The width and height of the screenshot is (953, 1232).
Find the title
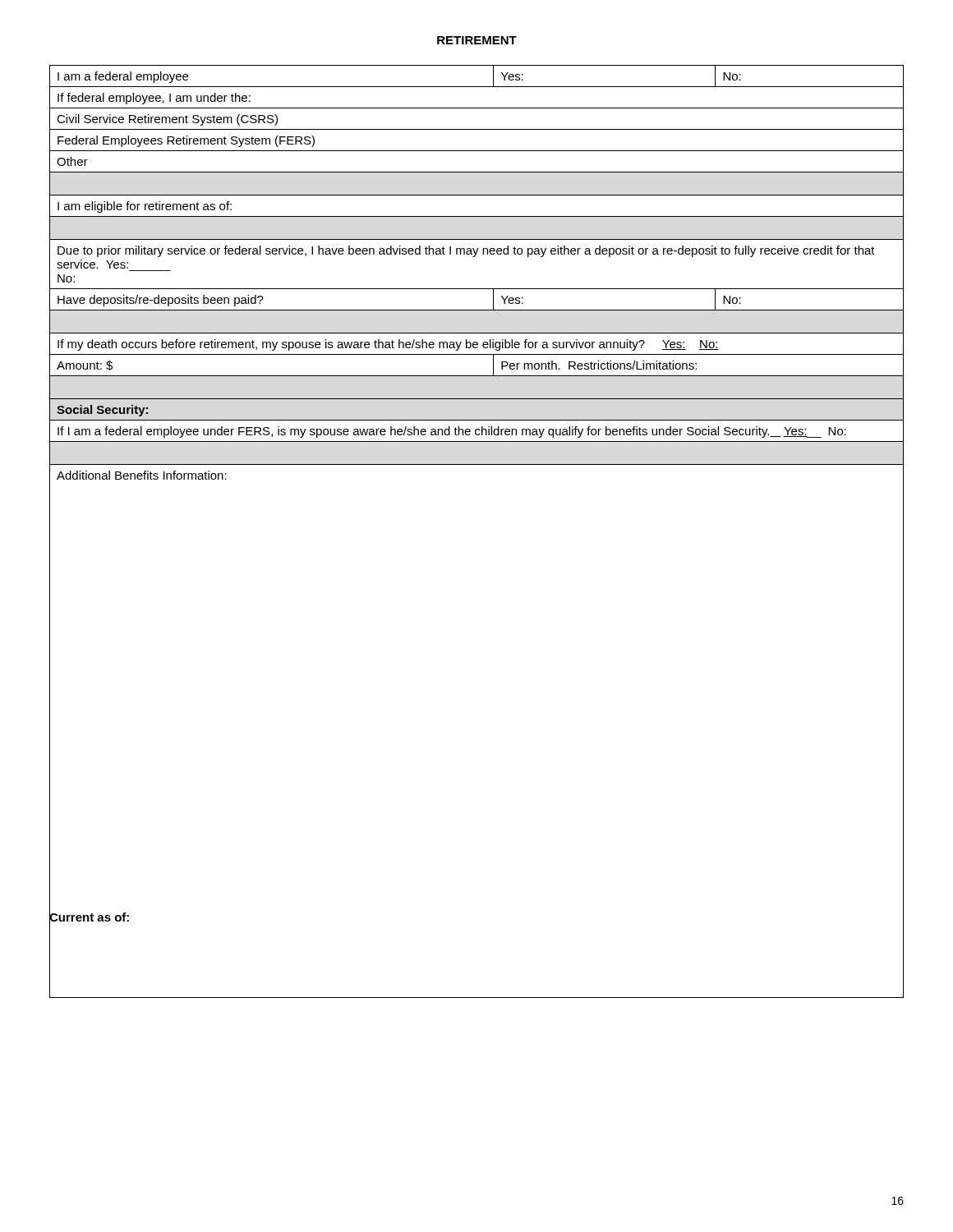(476, 40)
